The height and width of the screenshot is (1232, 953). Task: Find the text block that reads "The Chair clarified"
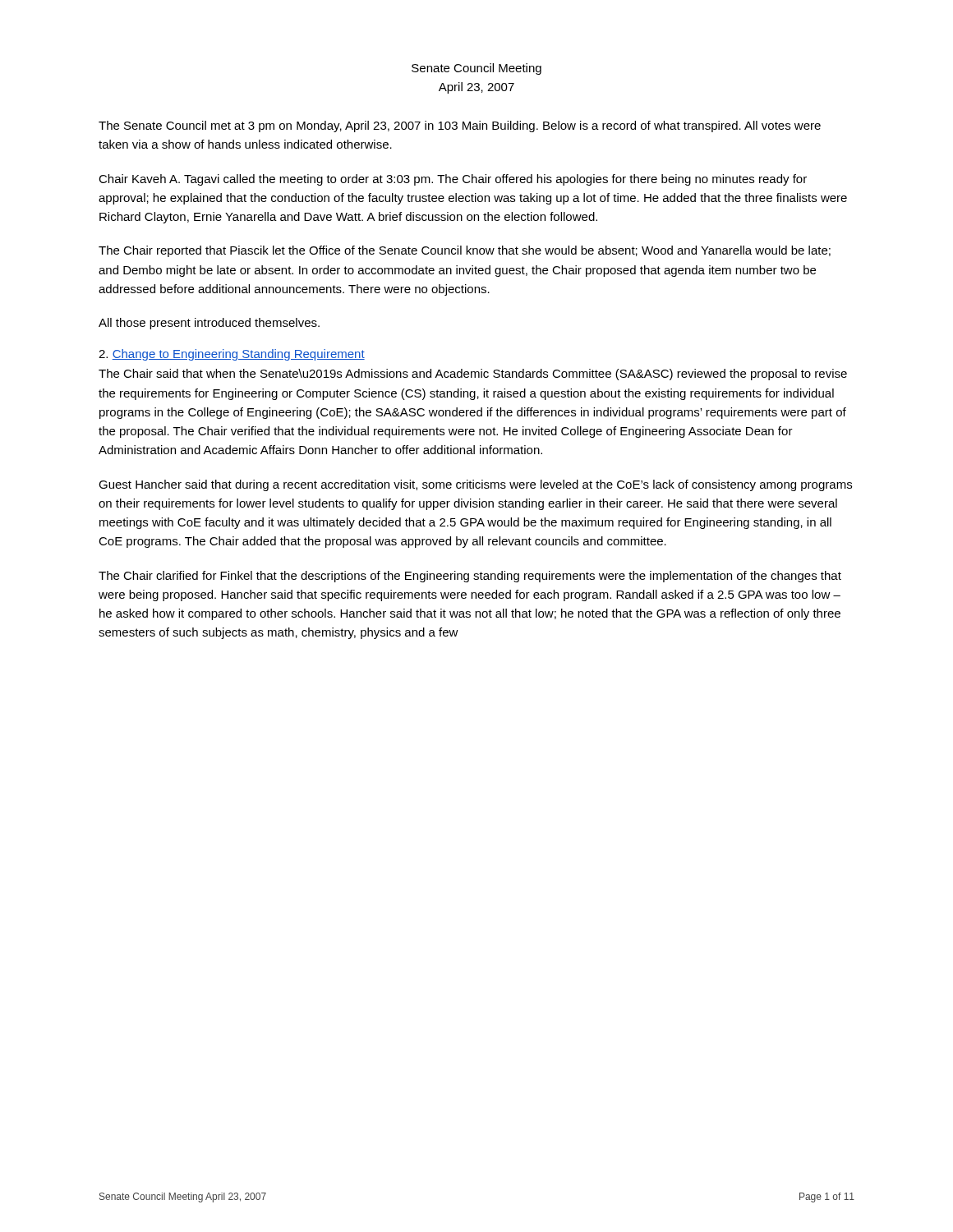point(470,604)
